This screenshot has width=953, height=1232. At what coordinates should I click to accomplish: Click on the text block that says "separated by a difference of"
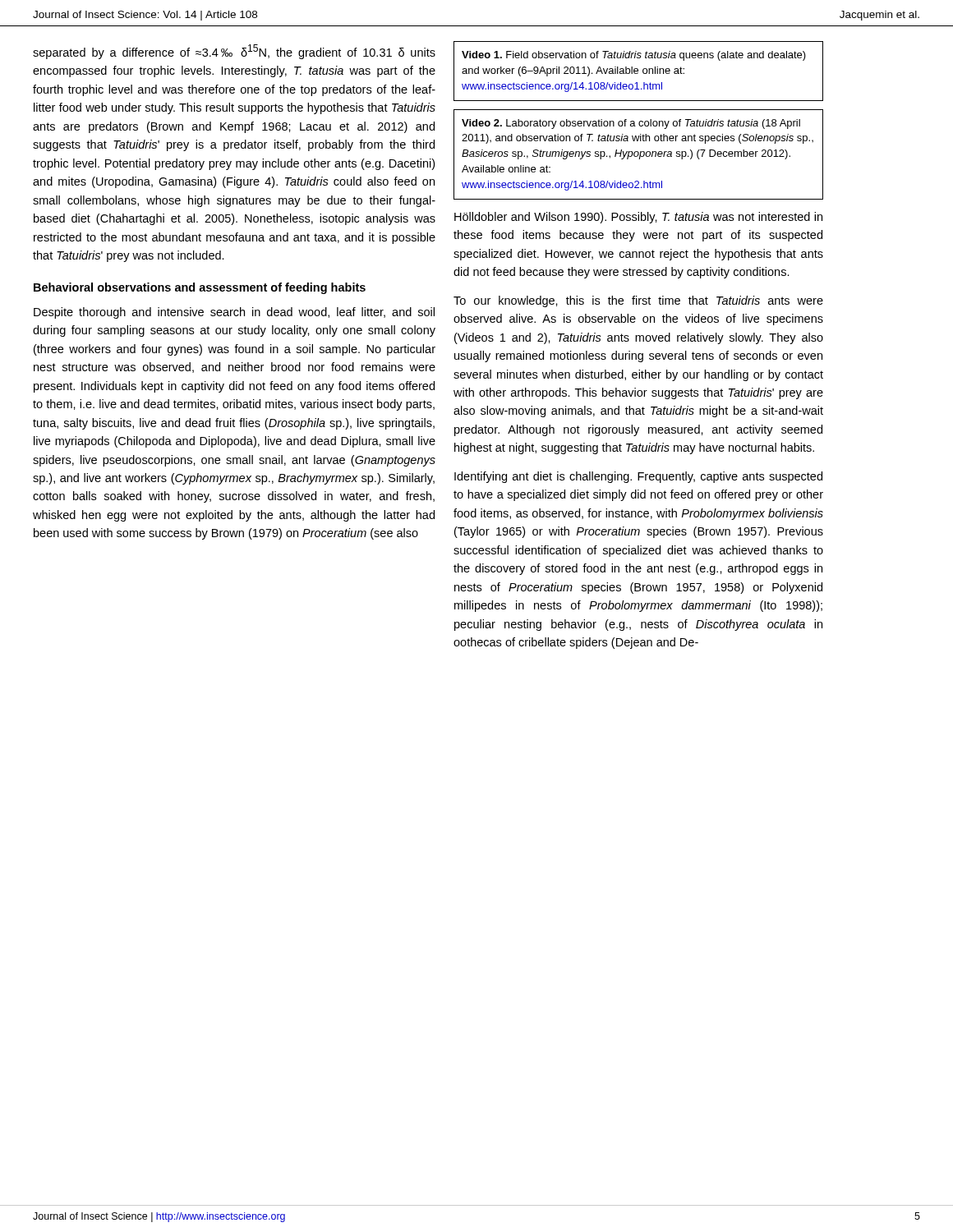tap(234, 153)
